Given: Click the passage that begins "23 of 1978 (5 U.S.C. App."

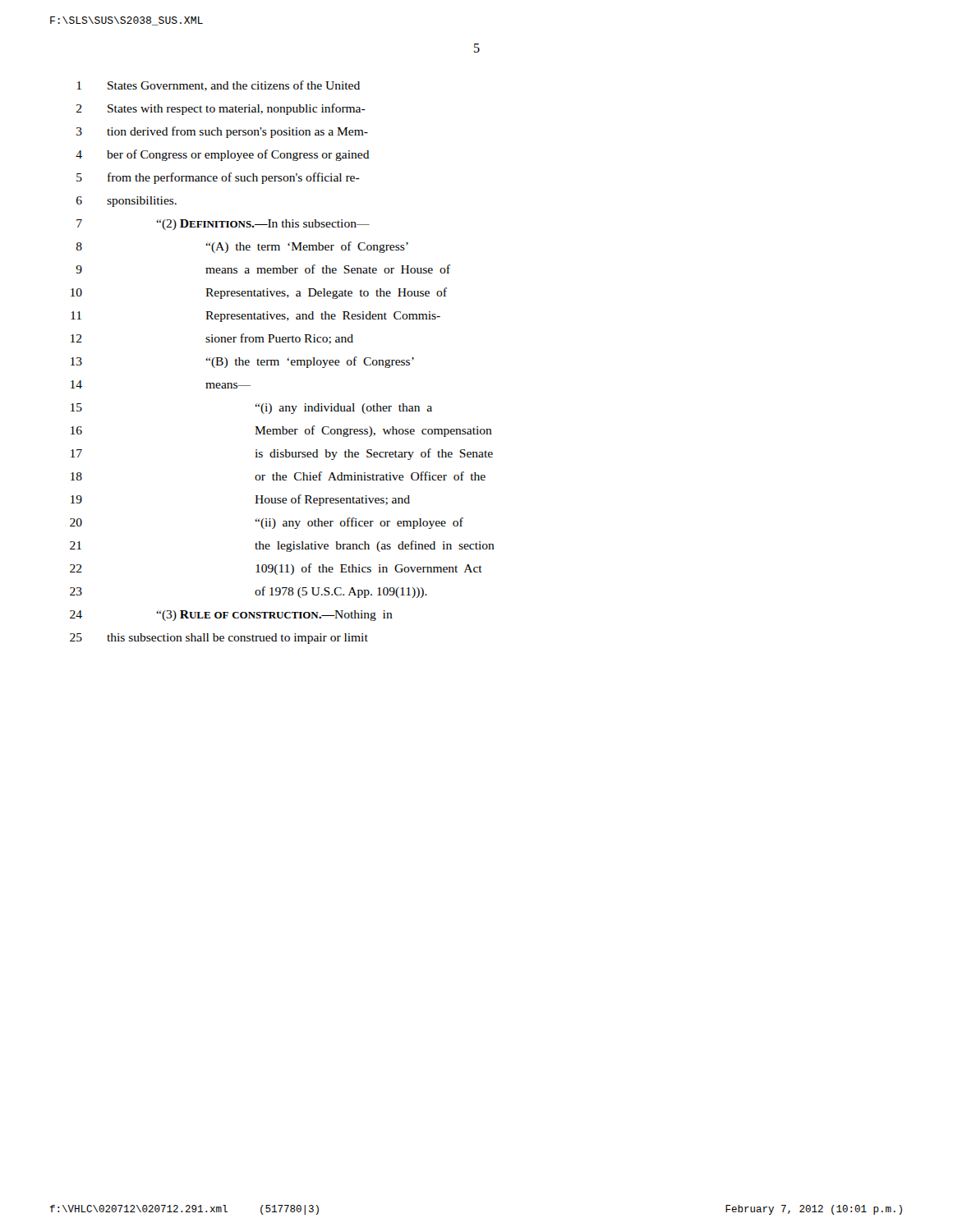Looking at the screenshot, I should click(73, 592).
